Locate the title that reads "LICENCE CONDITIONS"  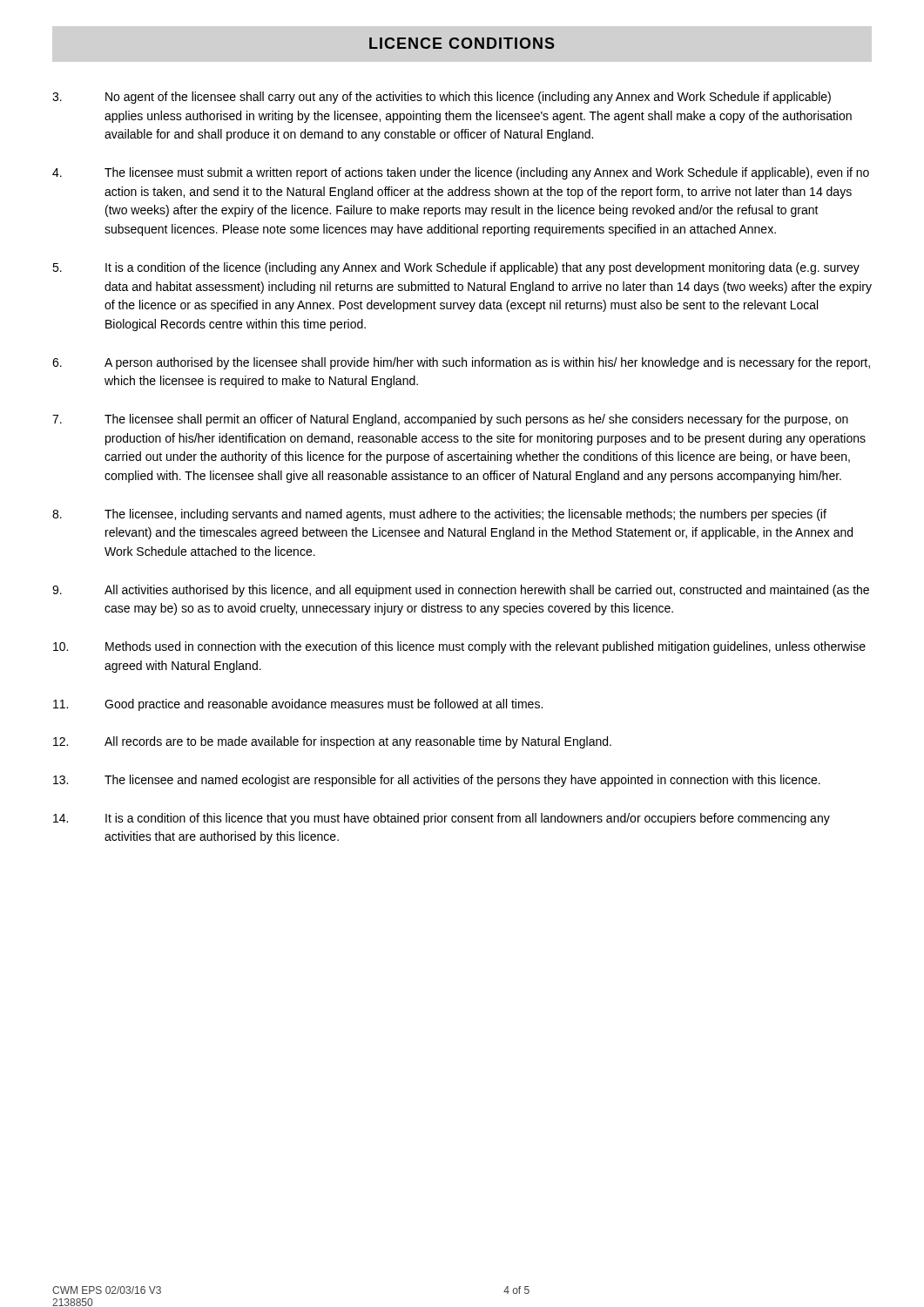click(462, 44)
